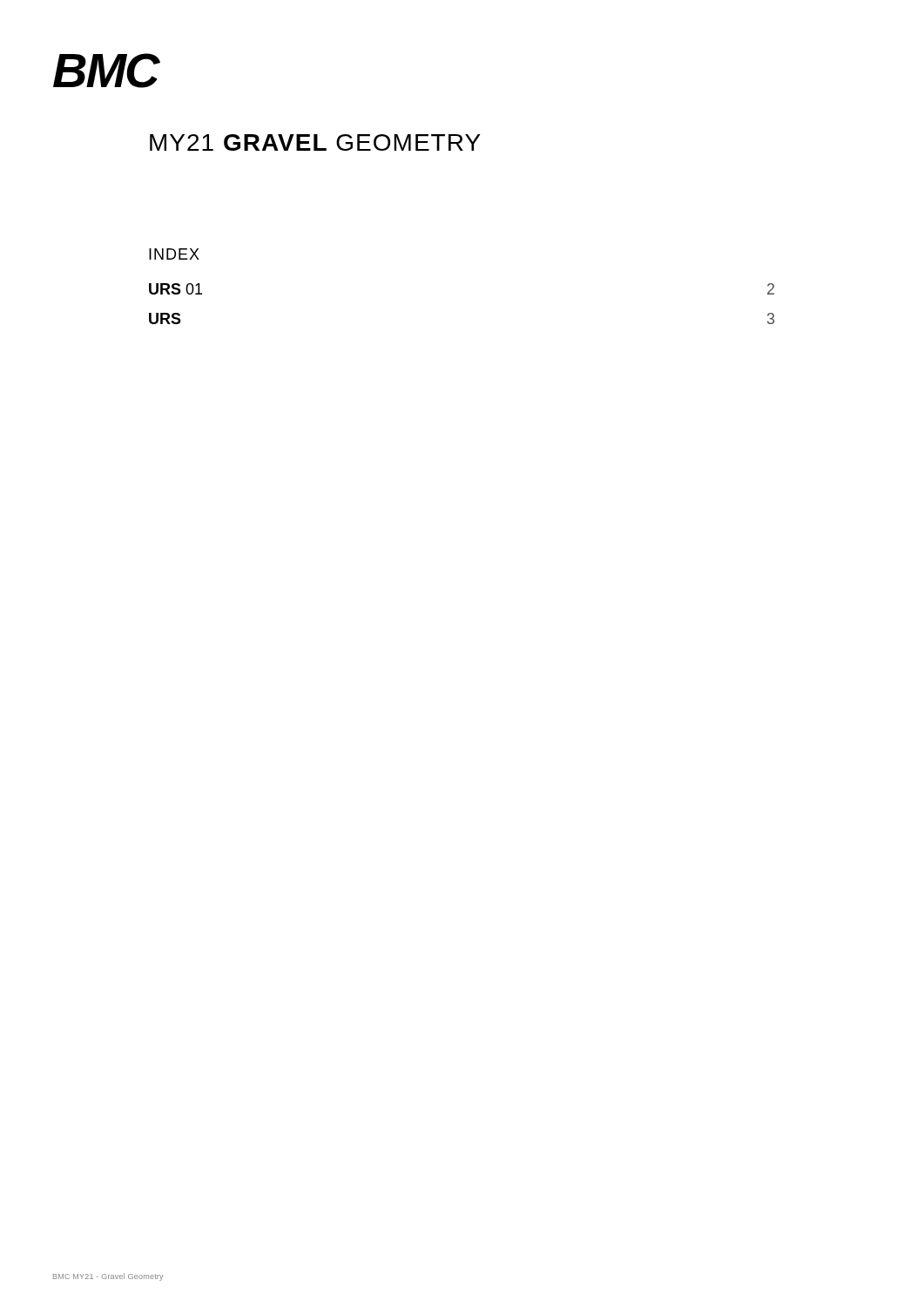This screenshot has height=1307, width=924.
Task: Locate the logo
Action: pyautogui.click(x=109, y=70)
